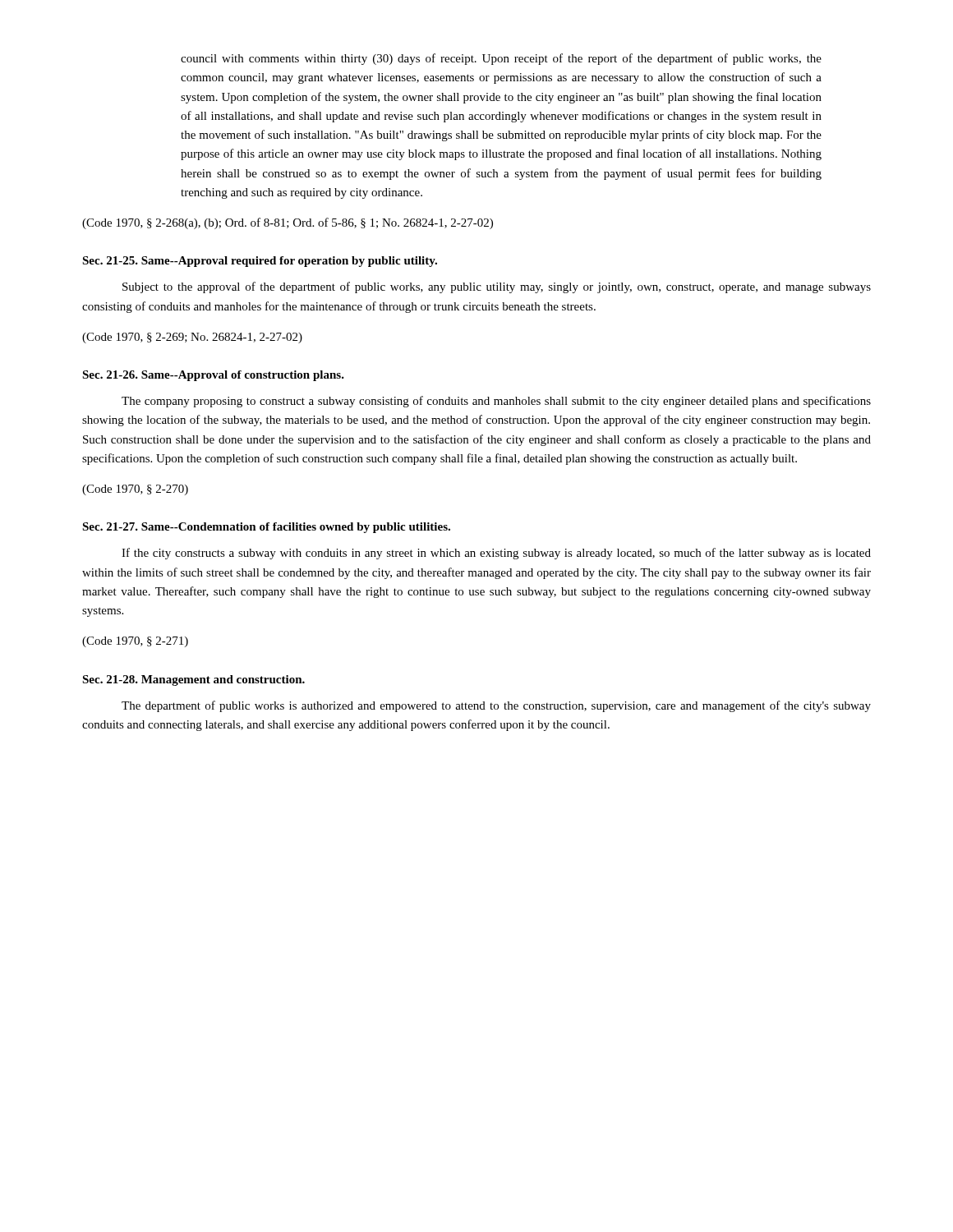Click on the section header that reads "Sec. 21-26. Same--Approval of construction plans."
The image size is (953, 1232).
(x=213, y=375)
